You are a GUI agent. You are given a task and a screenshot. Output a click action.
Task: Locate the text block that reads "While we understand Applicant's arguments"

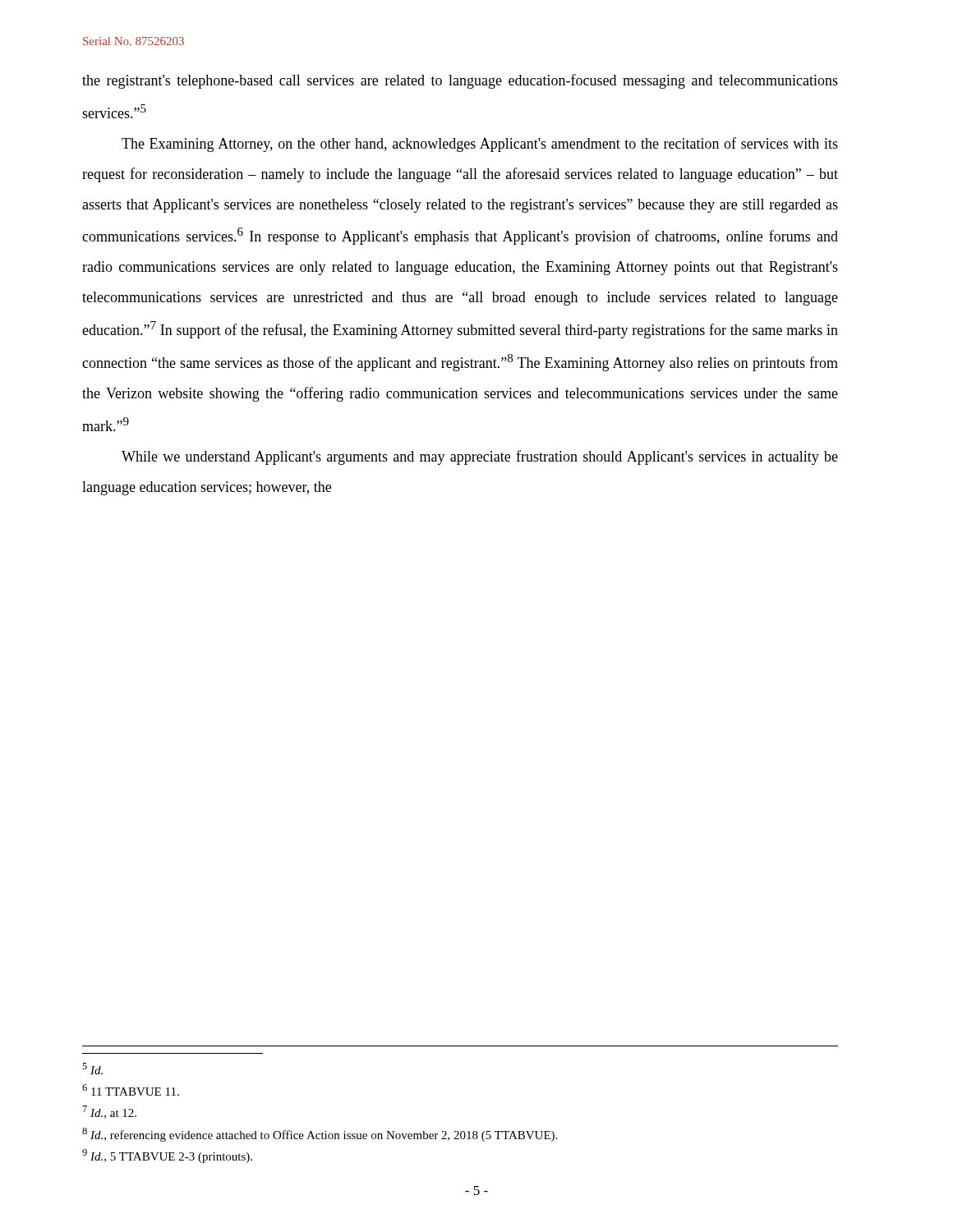(x=460, y=472)
